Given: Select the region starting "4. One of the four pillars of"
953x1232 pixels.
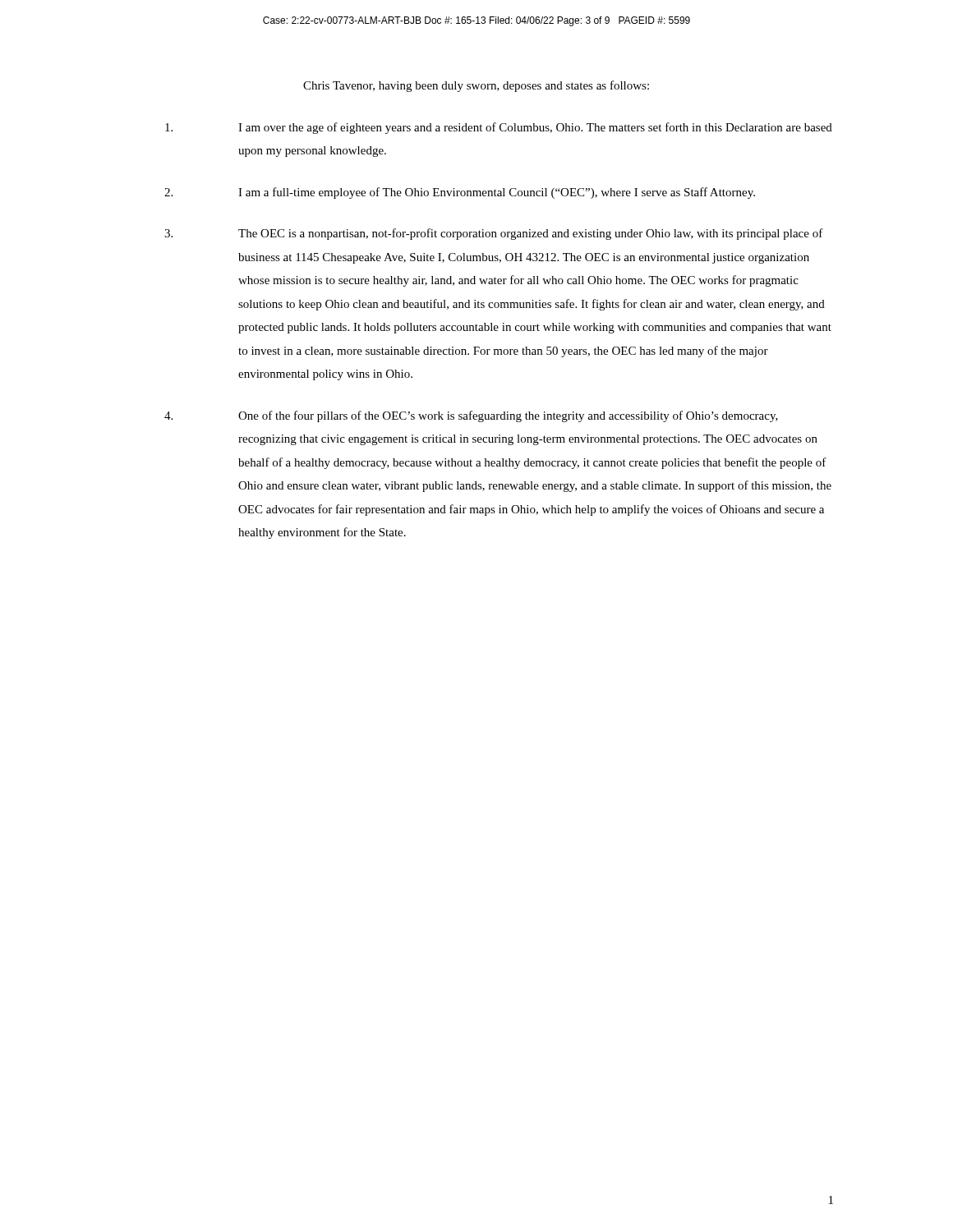Looking at the screenshot, I should click(476, 474).
